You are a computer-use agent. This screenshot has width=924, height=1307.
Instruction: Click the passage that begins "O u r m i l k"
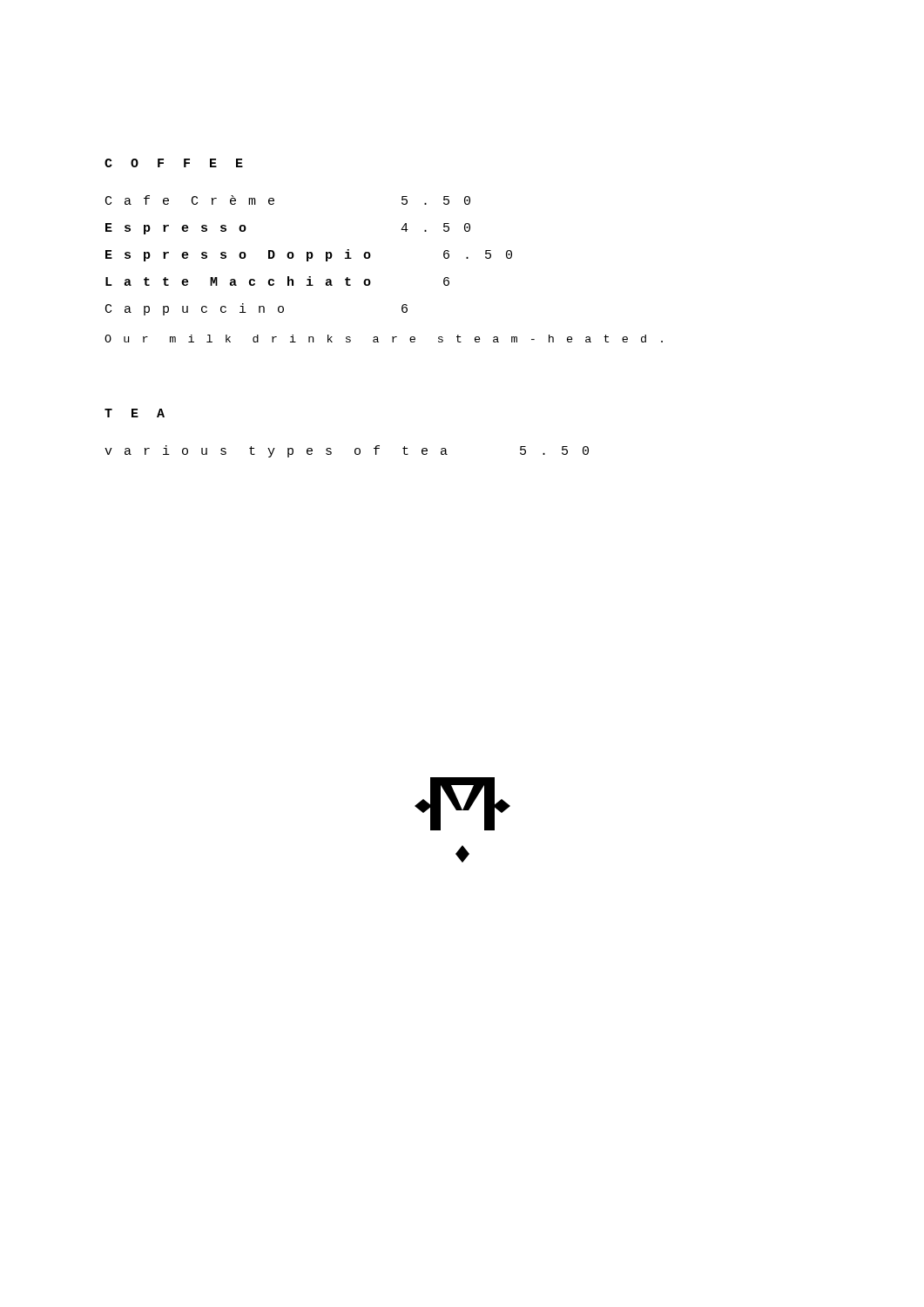462,339
